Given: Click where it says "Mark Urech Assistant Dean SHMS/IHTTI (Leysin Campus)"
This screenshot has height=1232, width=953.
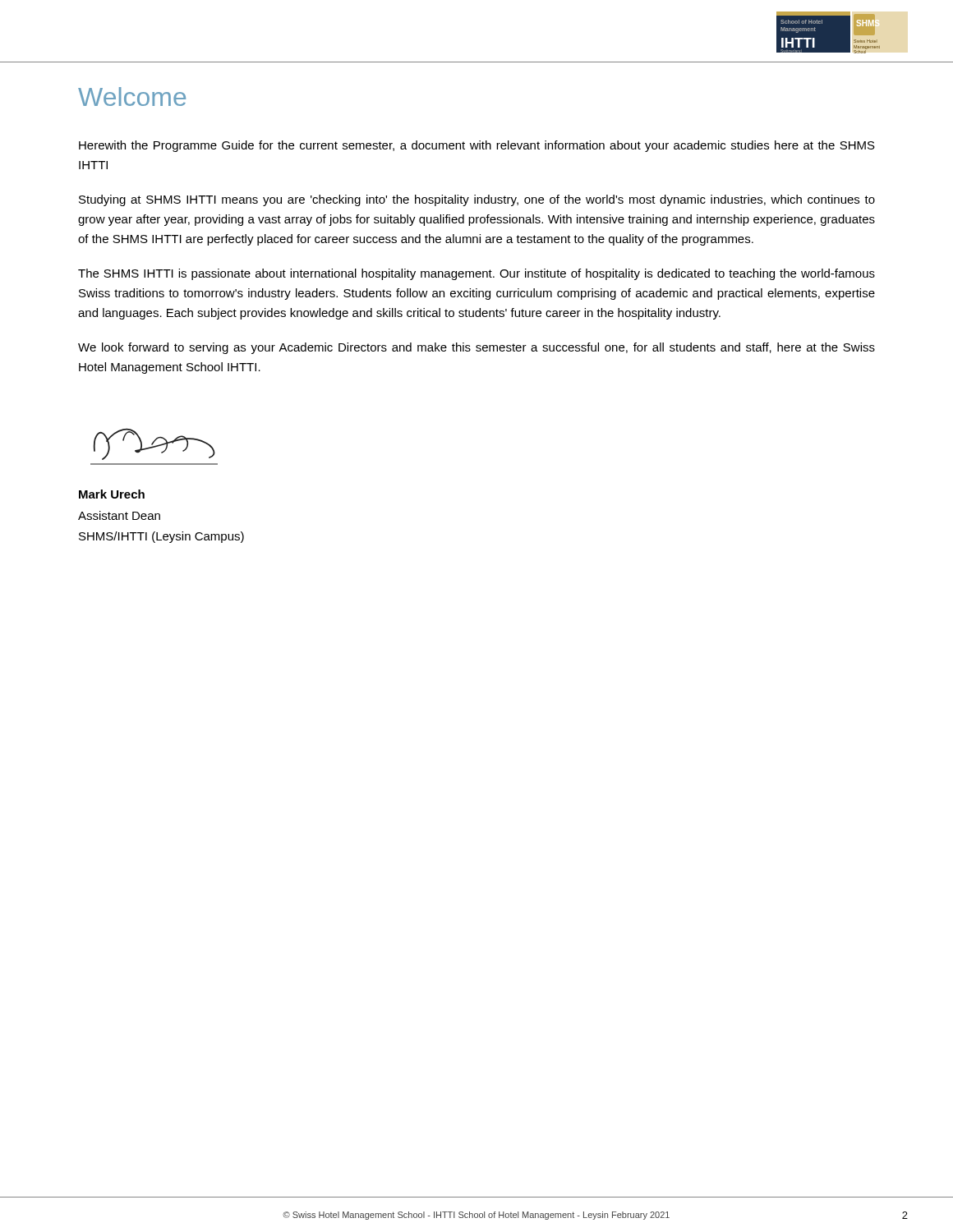Looking at the screenshot, I should coord(112,494).
